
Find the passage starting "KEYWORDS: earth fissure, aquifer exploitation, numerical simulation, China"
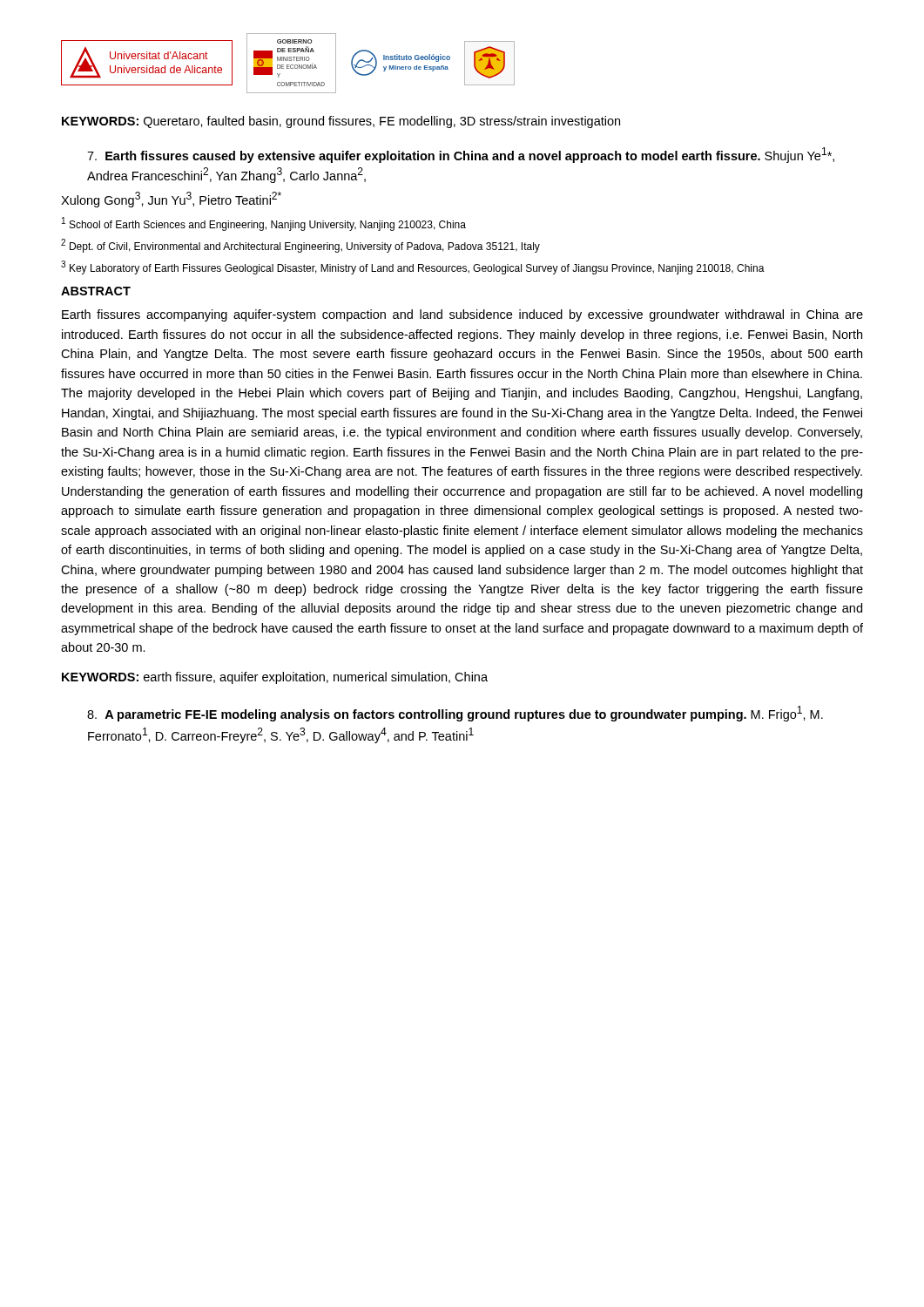(274, 677)
